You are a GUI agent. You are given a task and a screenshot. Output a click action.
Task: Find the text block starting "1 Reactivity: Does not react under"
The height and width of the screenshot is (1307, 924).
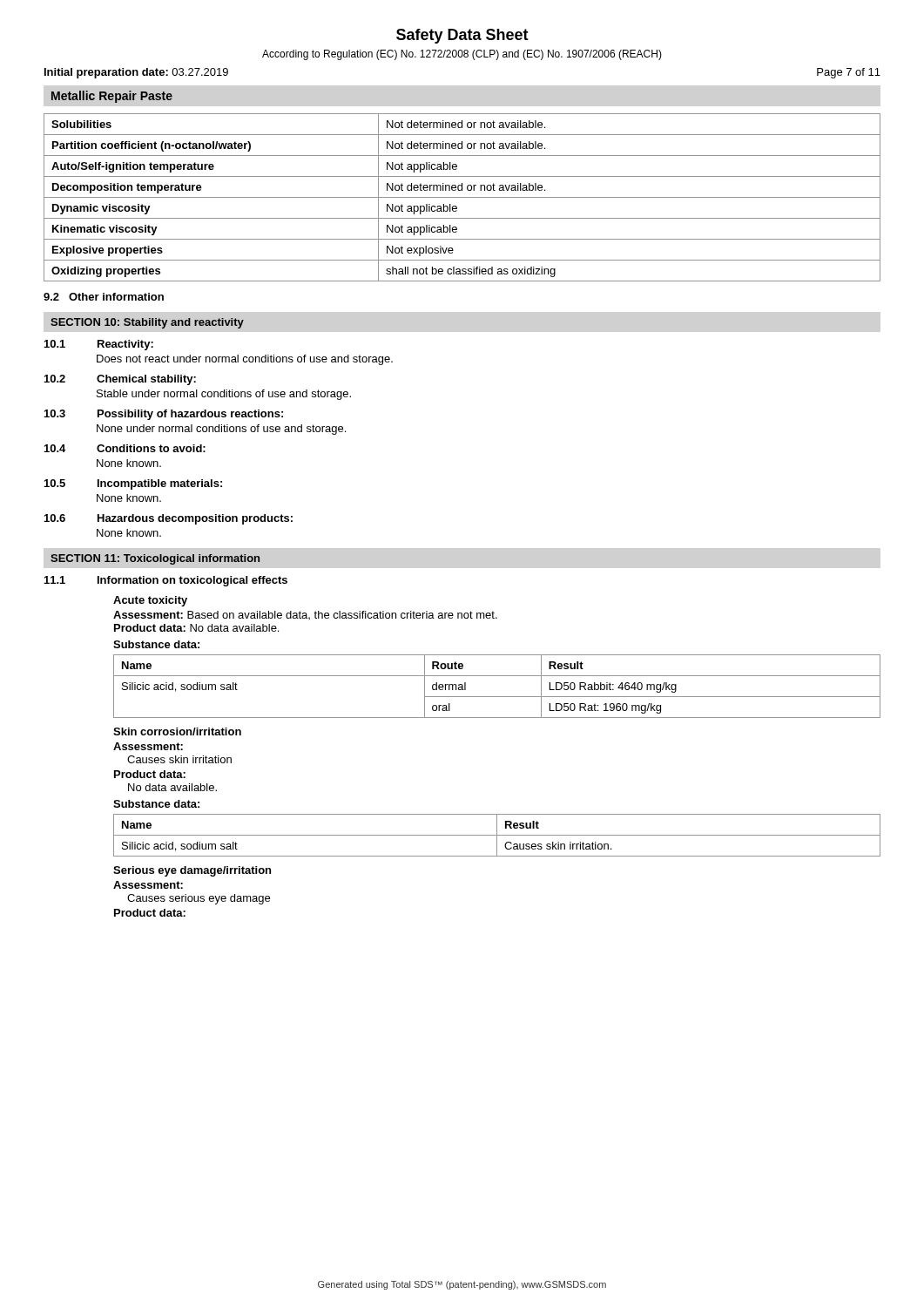coord(99,345)
